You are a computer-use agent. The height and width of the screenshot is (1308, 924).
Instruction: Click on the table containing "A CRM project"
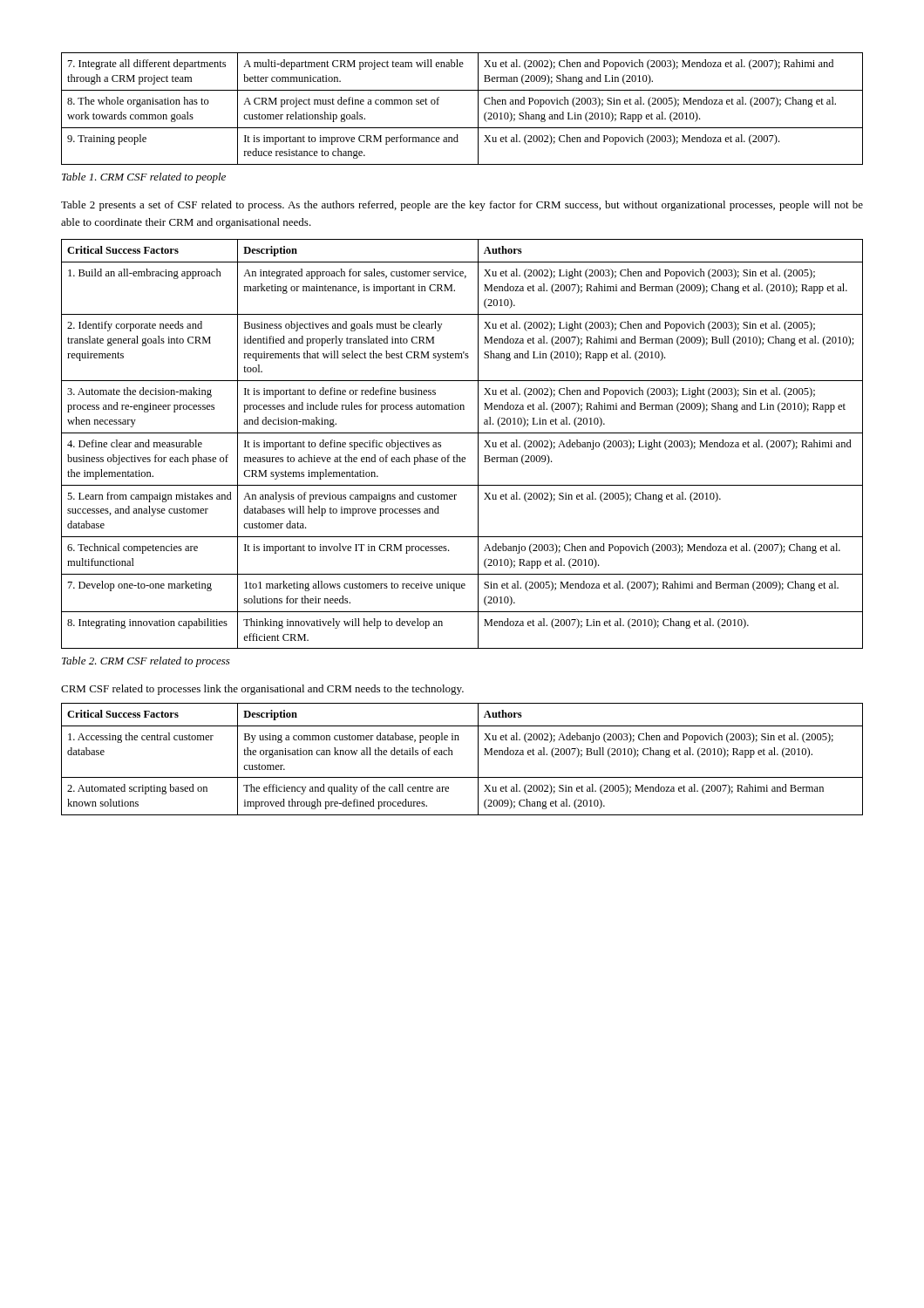coord(462,109)
